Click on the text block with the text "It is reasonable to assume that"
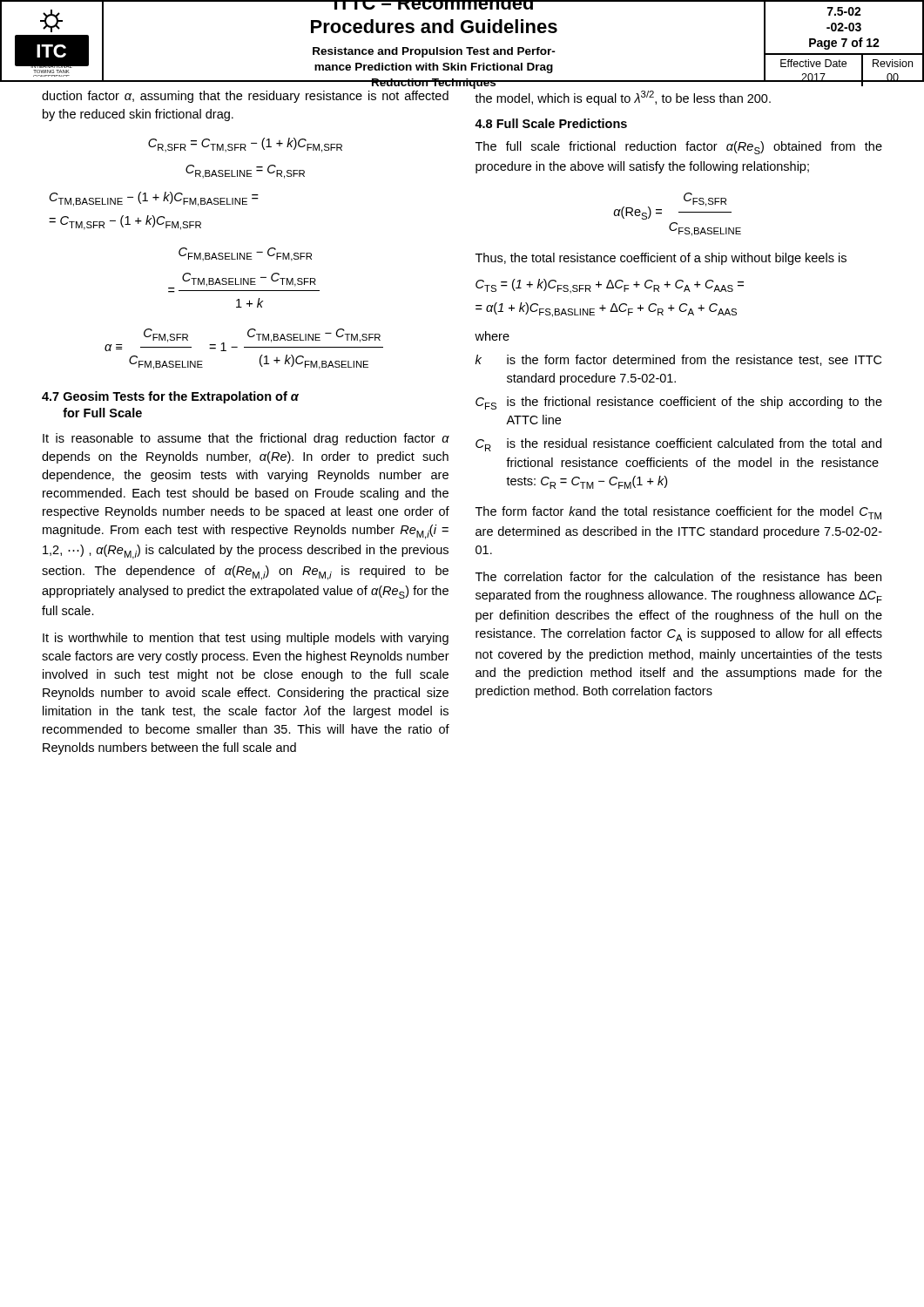 (245, 525)
